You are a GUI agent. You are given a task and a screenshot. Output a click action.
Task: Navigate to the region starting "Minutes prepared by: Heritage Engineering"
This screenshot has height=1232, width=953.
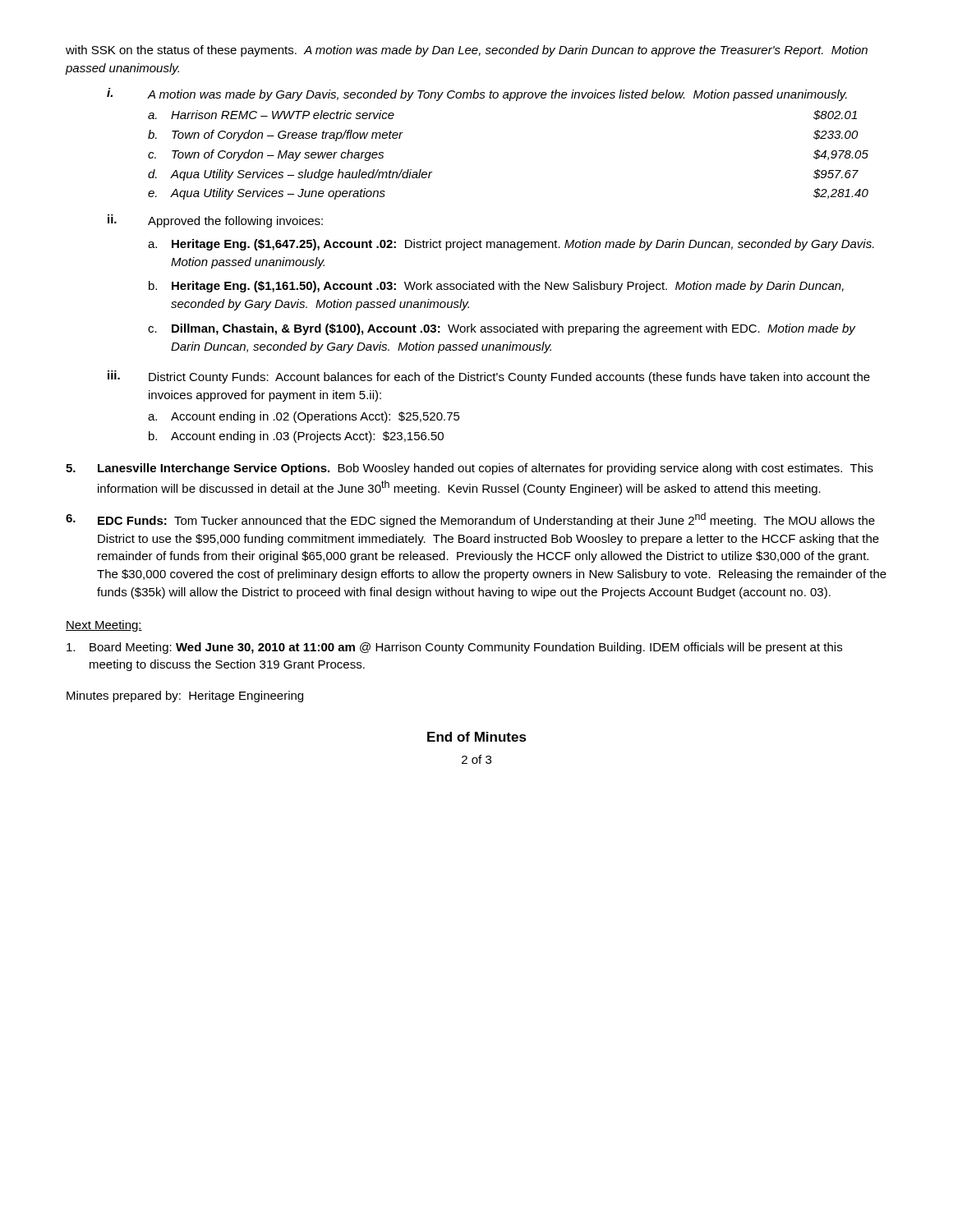[185, 695]
